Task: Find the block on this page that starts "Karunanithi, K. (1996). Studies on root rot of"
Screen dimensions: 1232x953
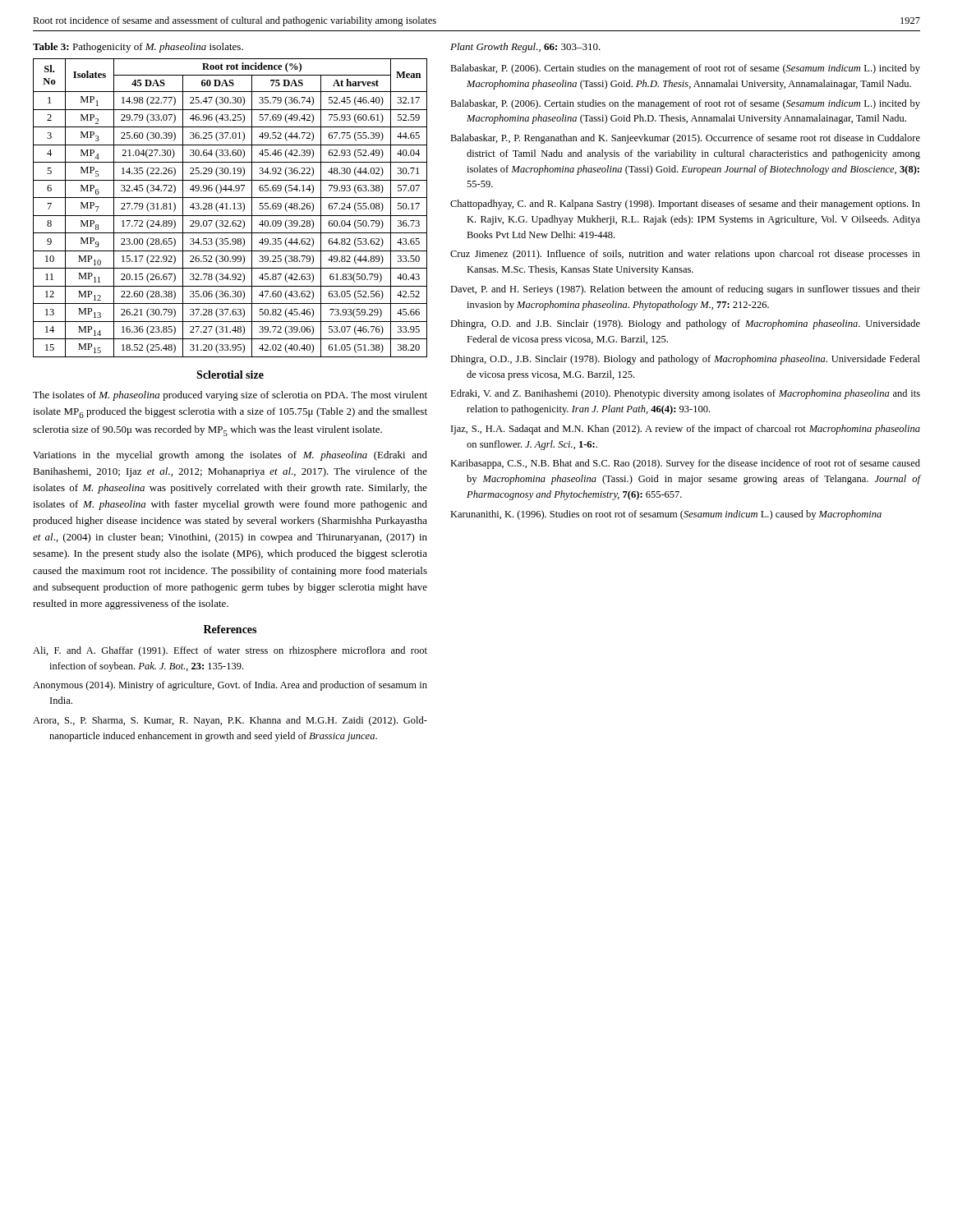Action: tap(666, 514)
